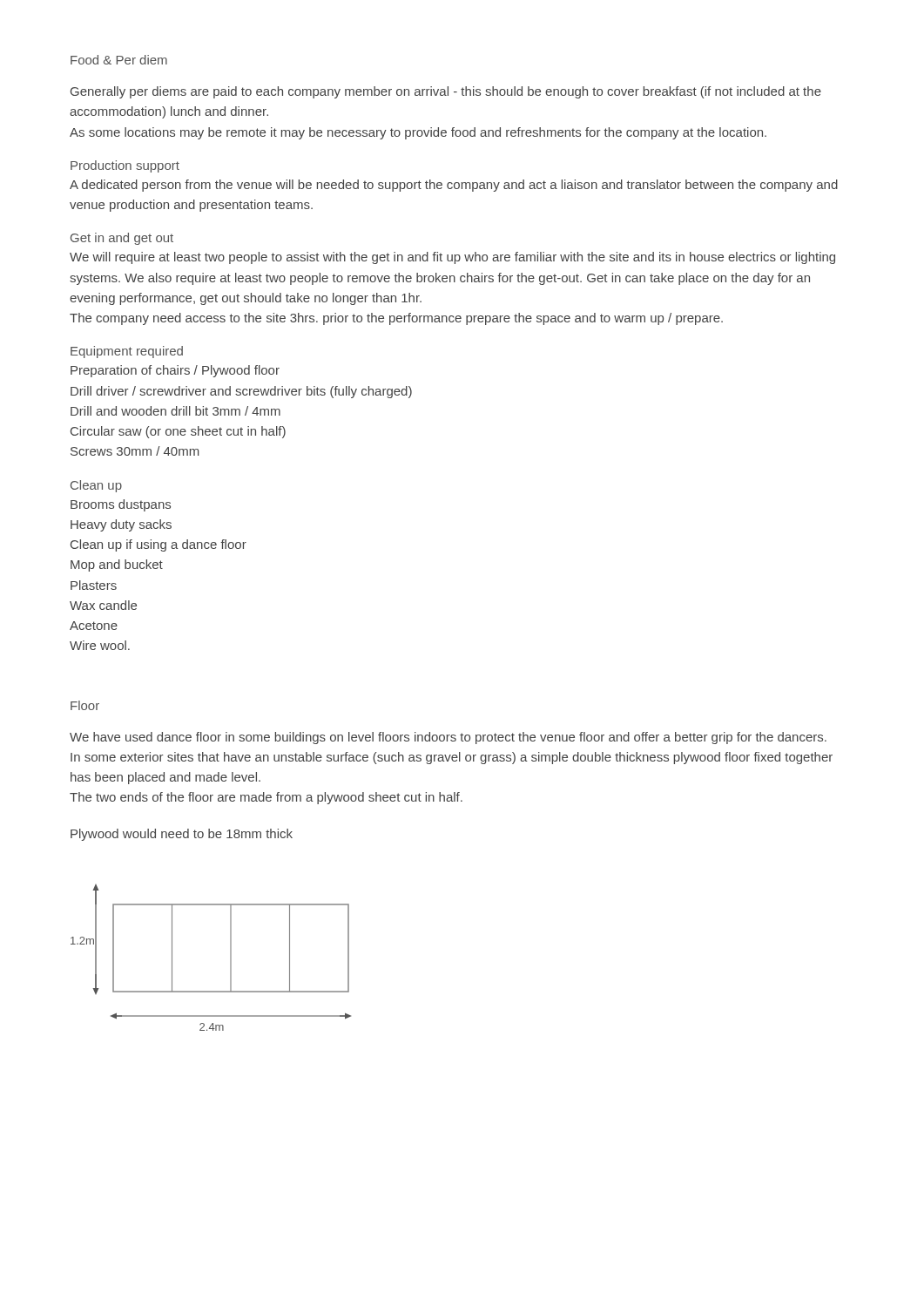924x1307 pixels.
Task: Find the block starting "Production support"
Action: point(125,165)
